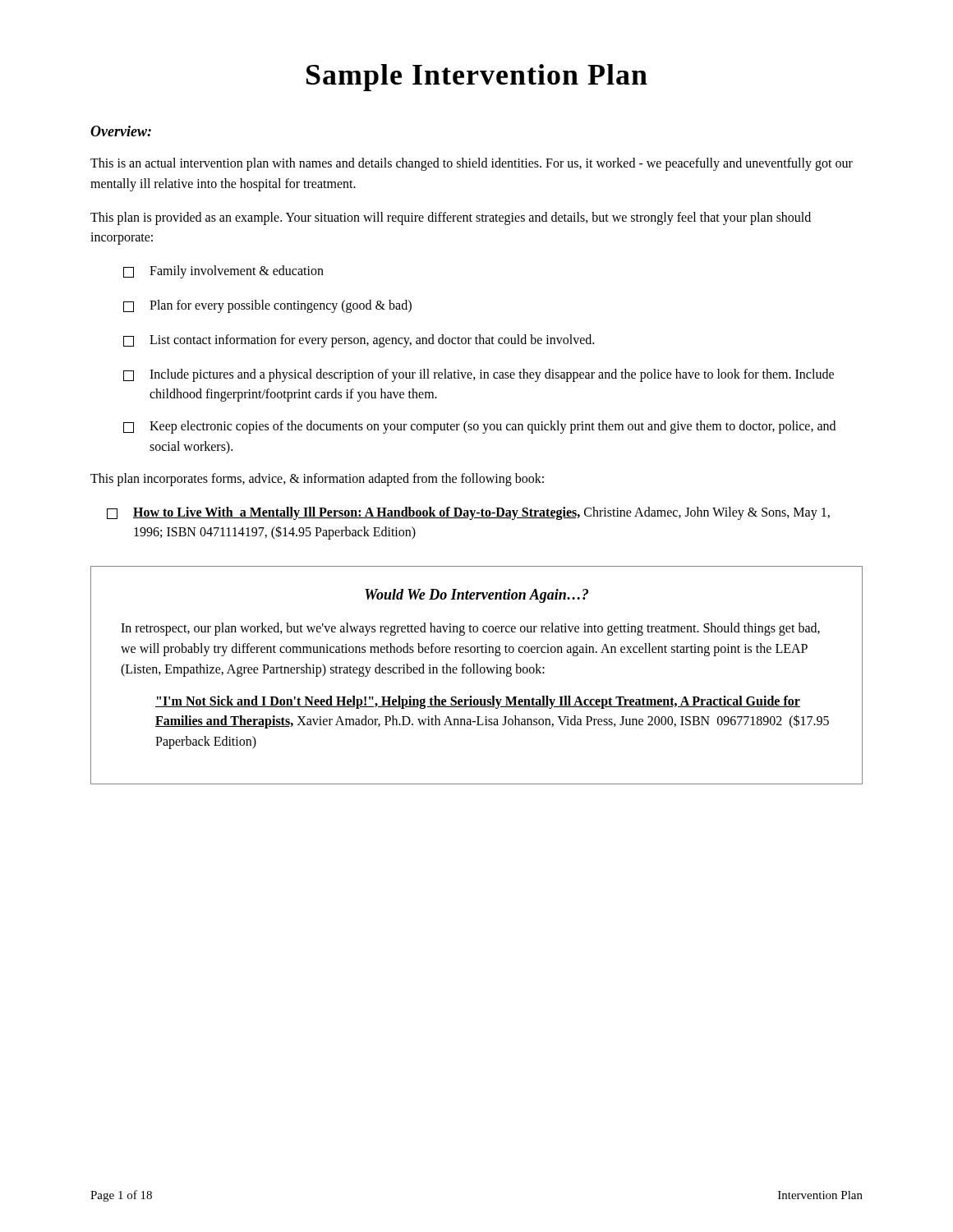953x1232 pixels.
Task: Select the section header that reads "Would We Do Intervention Again…?"
Action: [x=476, y=595]
